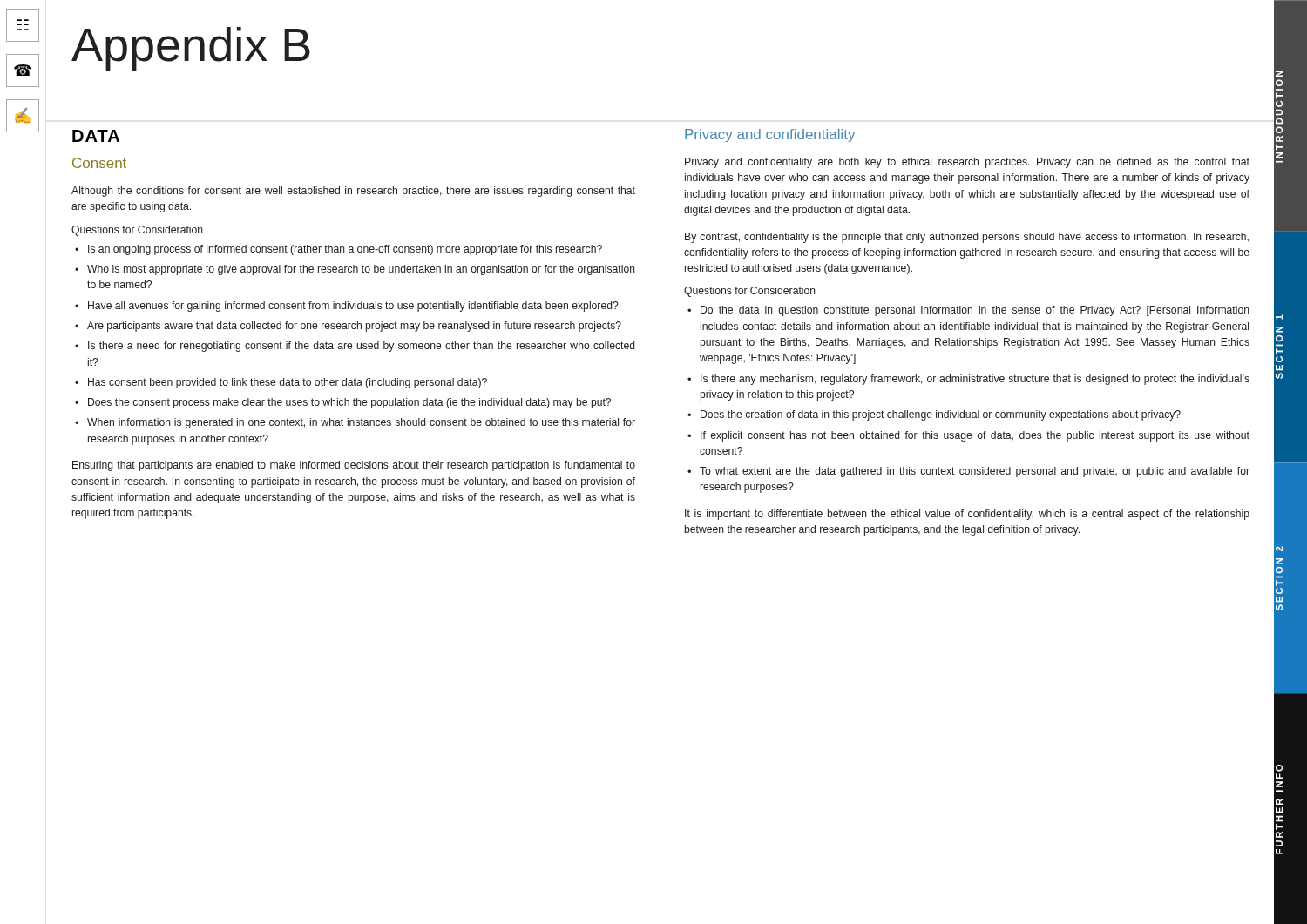Viewport: 1307px width, 924px height.
Task: Select the region starting "Appendix B"
Action: 191,49
